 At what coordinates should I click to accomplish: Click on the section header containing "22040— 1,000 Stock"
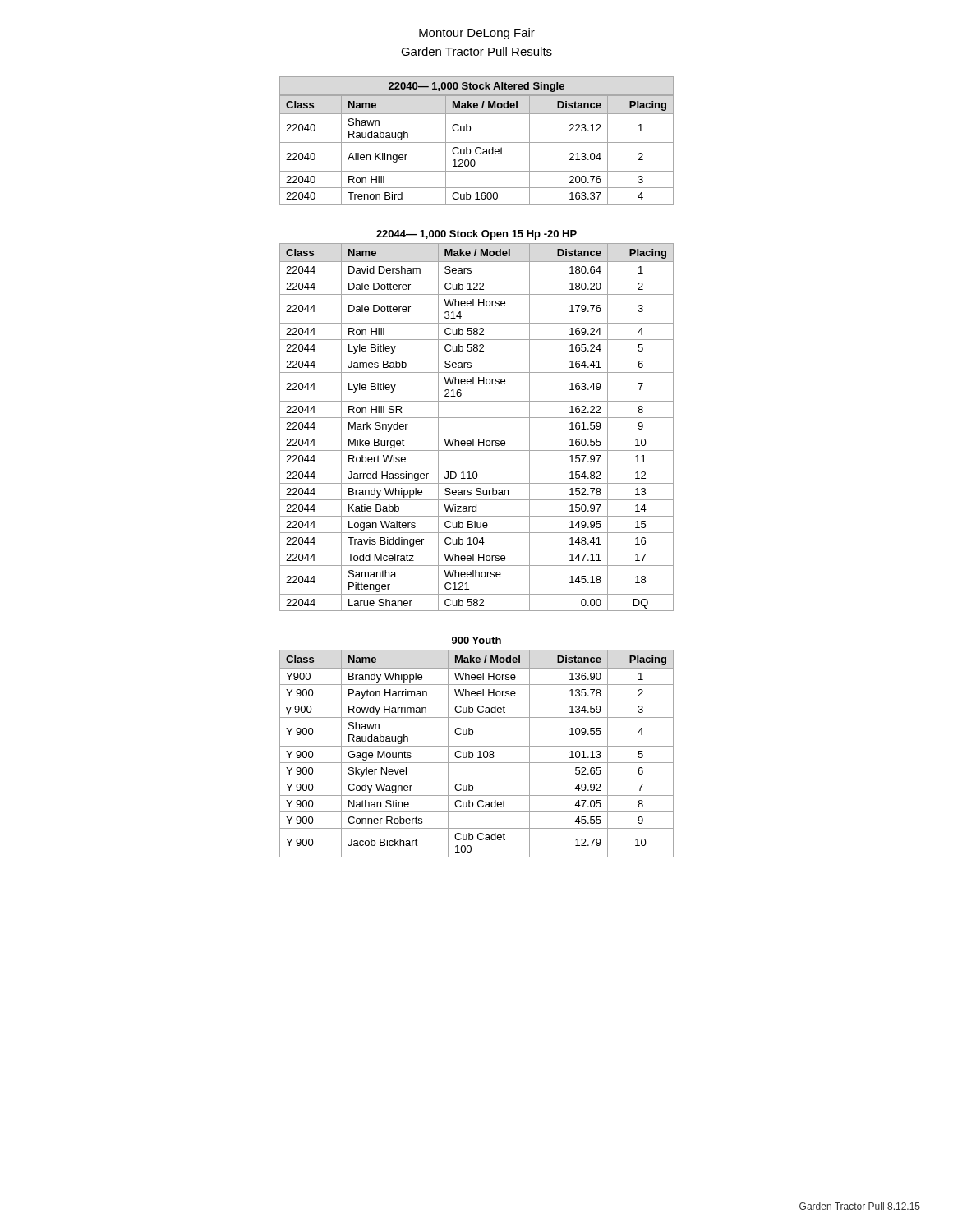476,85
